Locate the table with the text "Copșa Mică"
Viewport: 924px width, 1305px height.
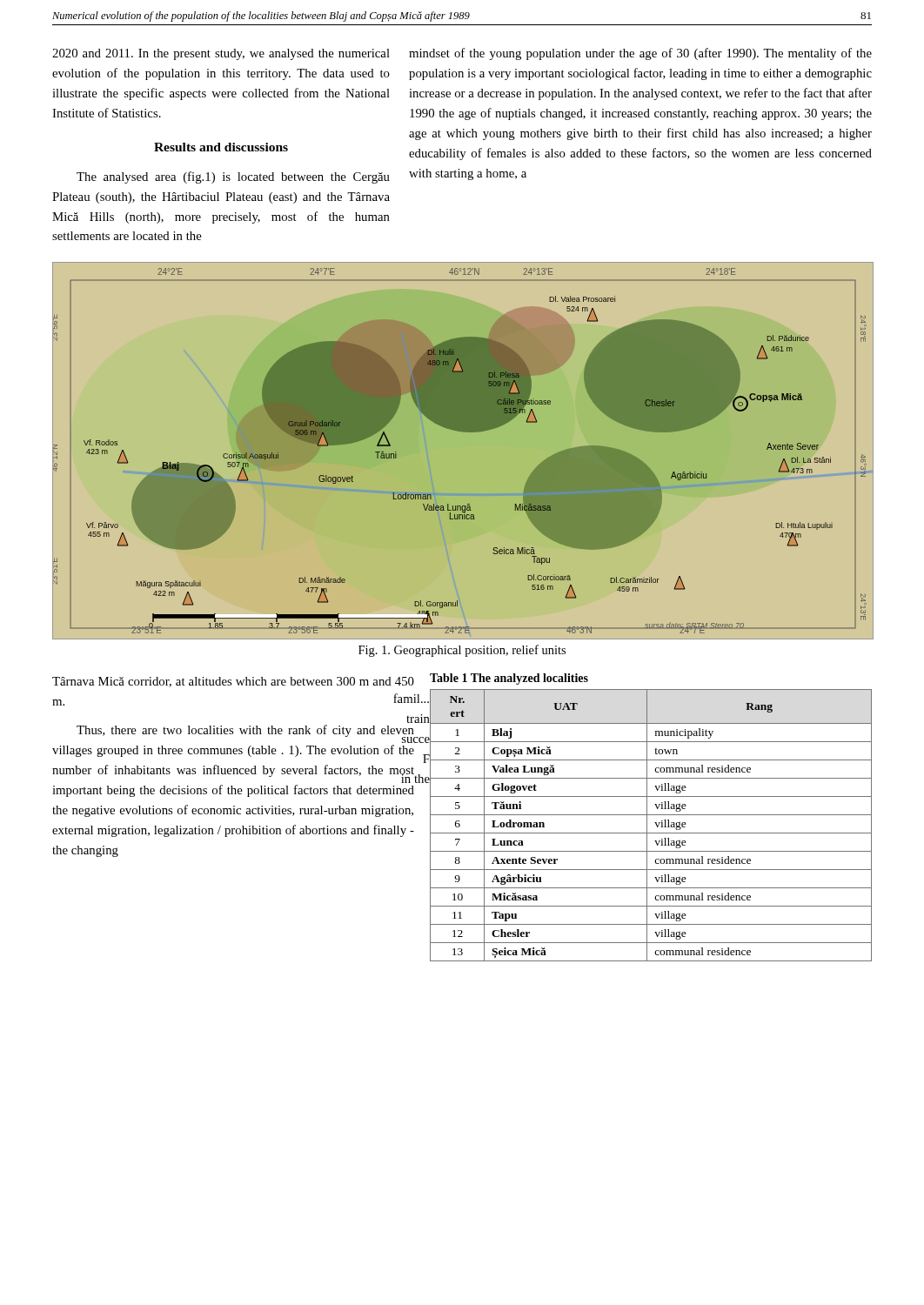651,825
